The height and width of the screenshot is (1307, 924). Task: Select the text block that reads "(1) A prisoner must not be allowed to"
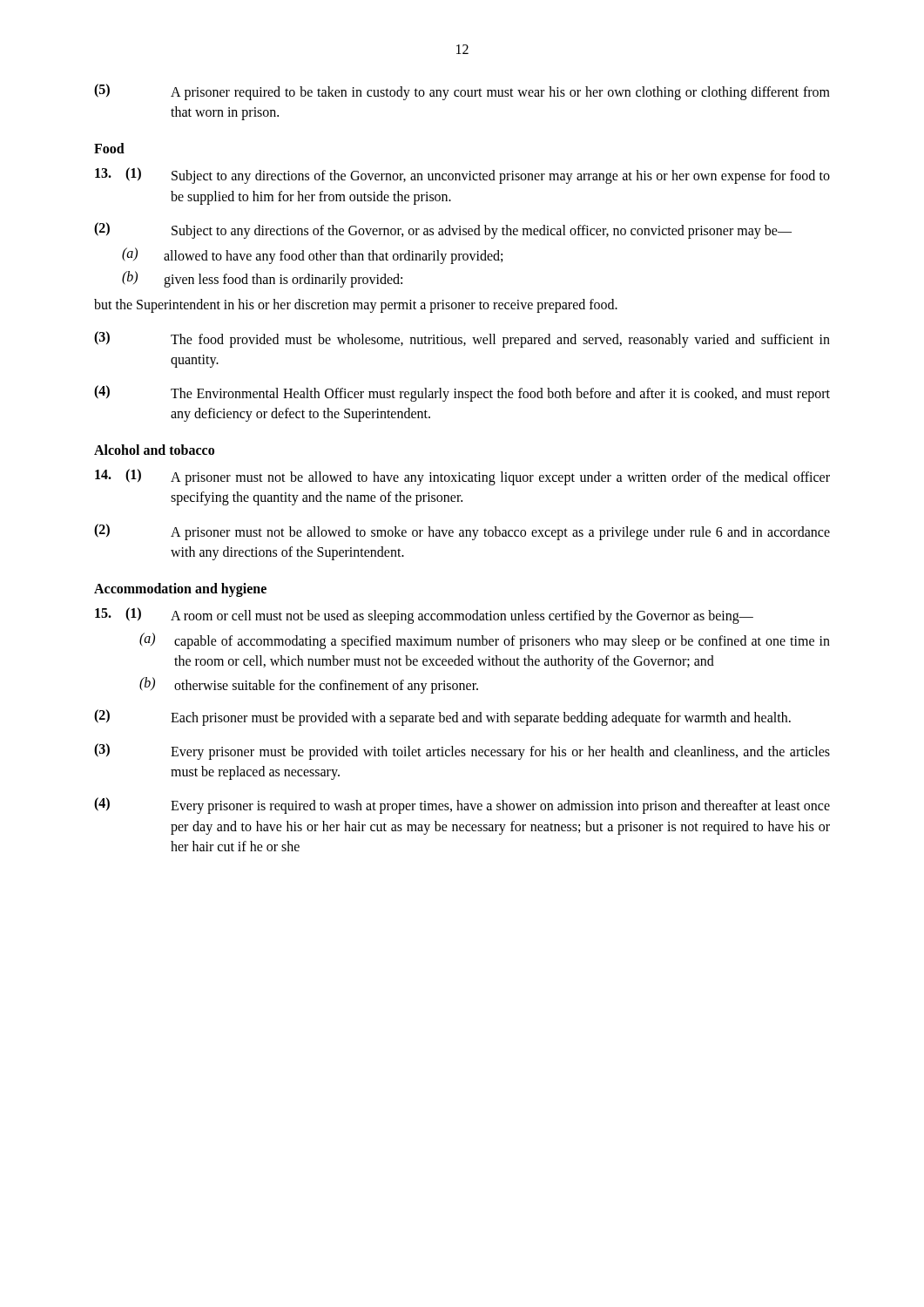(x=462, y=487)
